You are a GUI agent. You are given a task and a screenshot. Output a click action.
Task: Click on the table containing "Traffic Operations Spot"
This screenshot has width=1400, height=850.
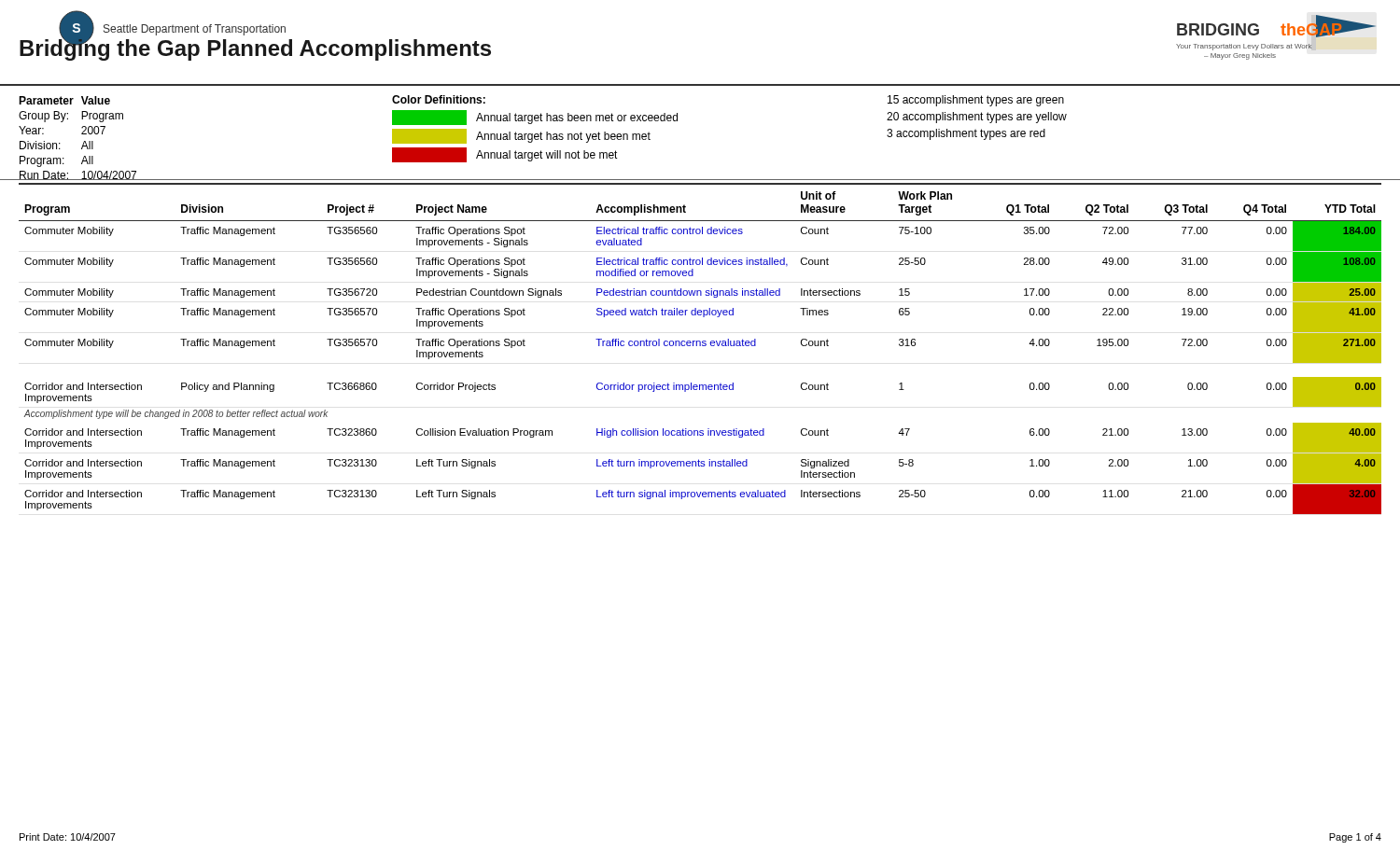tap(700, 349)
